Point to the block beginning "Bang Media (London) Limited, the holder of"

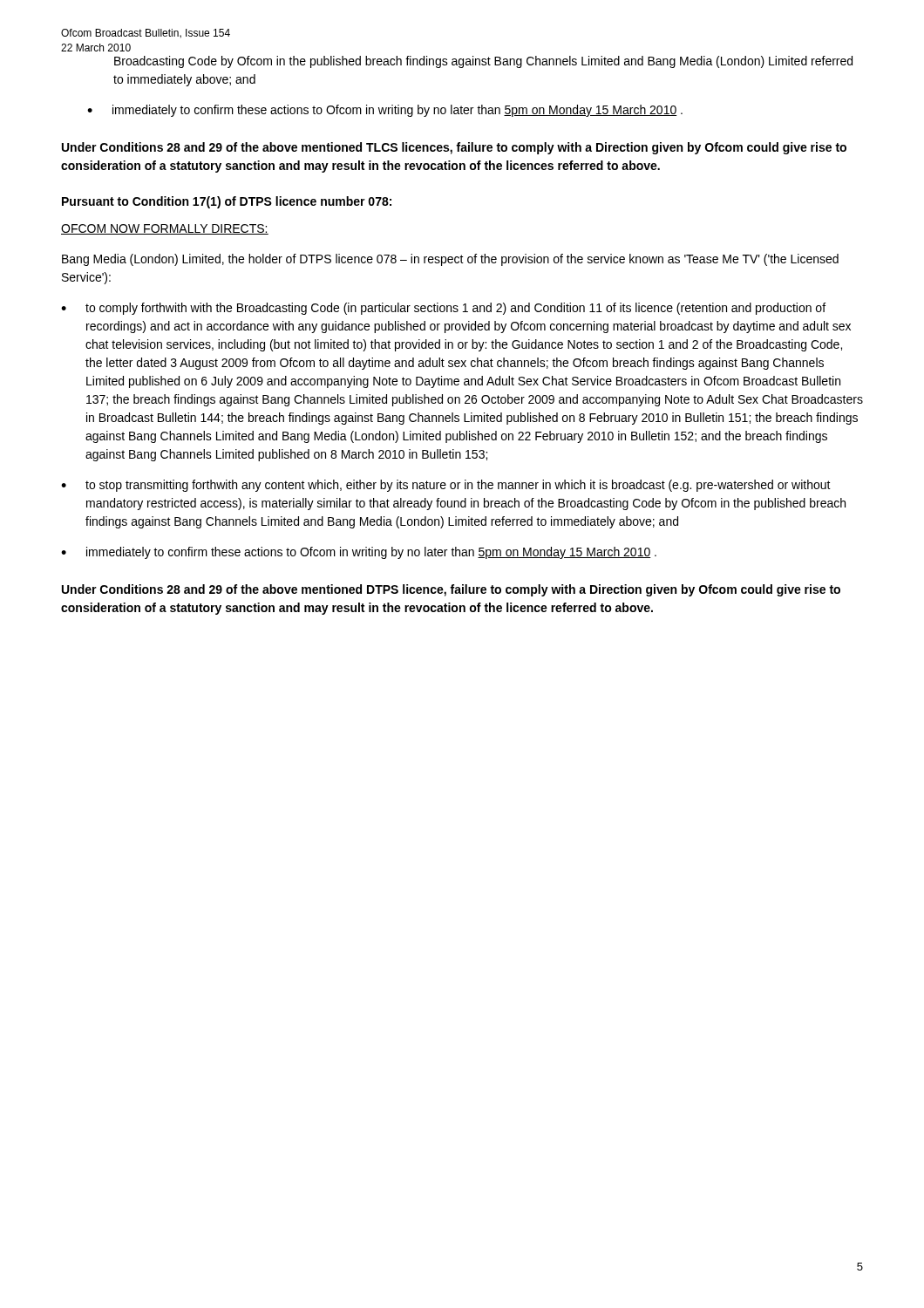click(x=450, y=268)
